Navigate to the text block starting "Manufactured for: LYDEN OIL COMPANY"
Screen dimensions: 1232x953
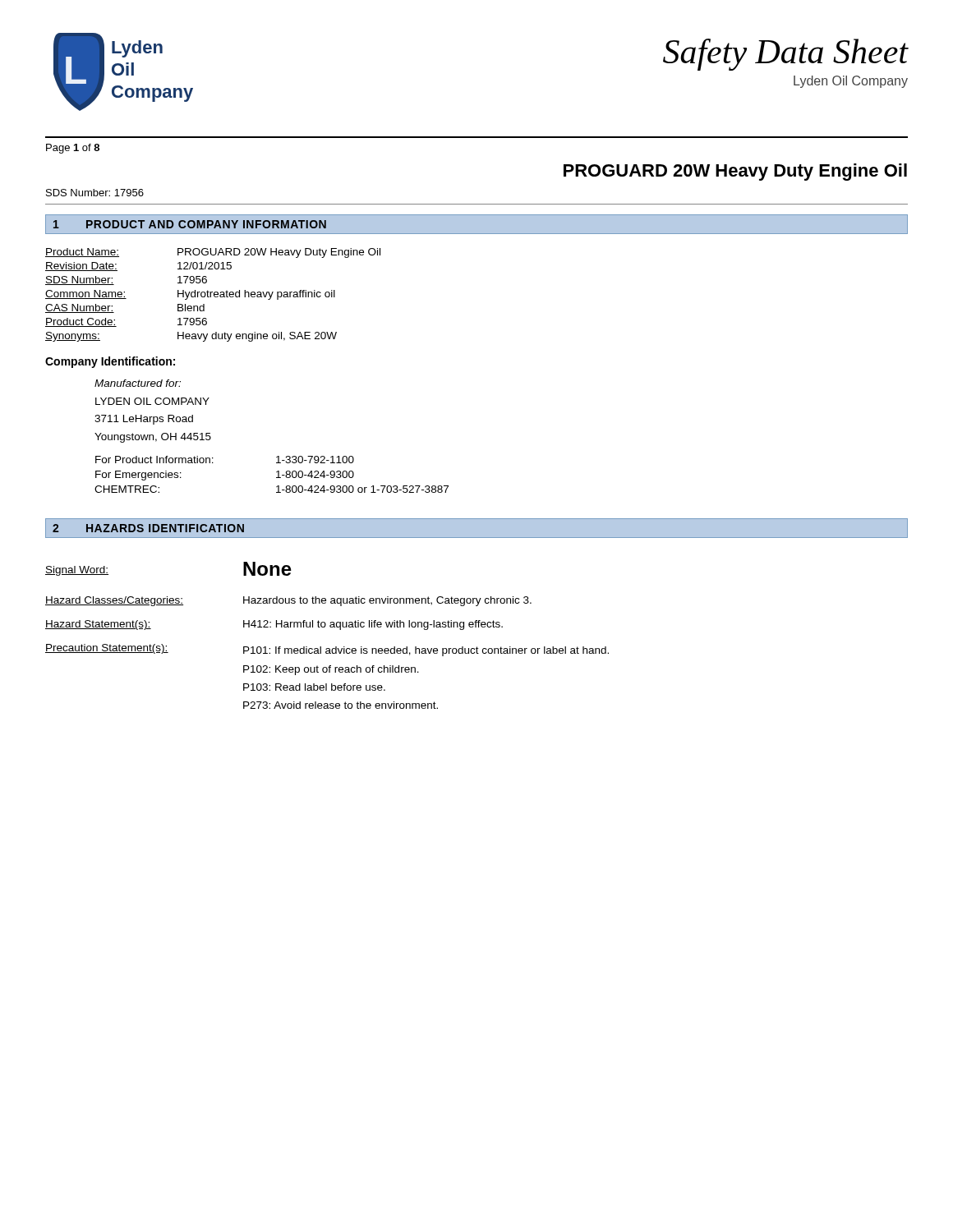(138, 383)
